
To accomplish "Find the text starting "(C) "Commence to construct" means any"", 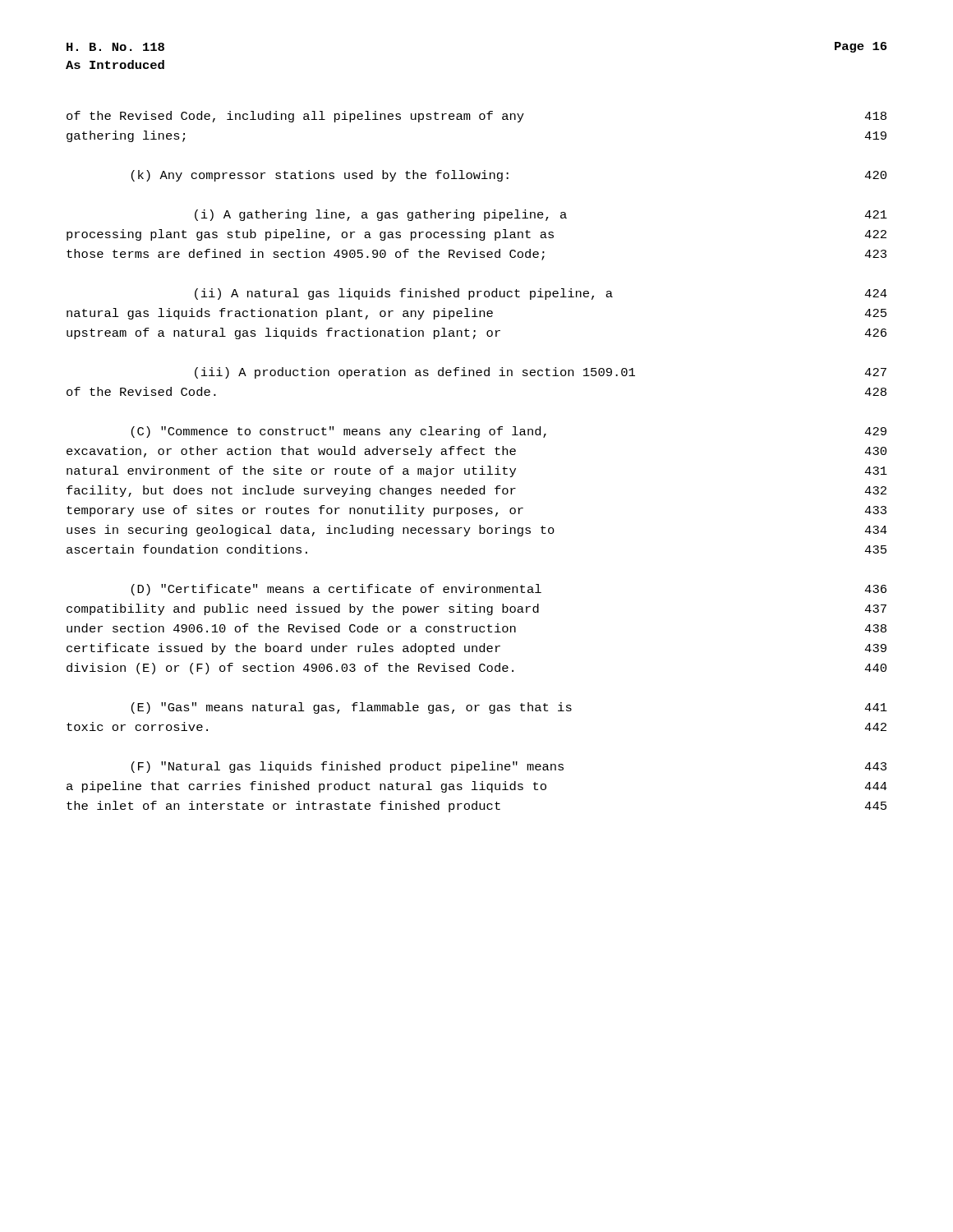I will tap(476, 491).
